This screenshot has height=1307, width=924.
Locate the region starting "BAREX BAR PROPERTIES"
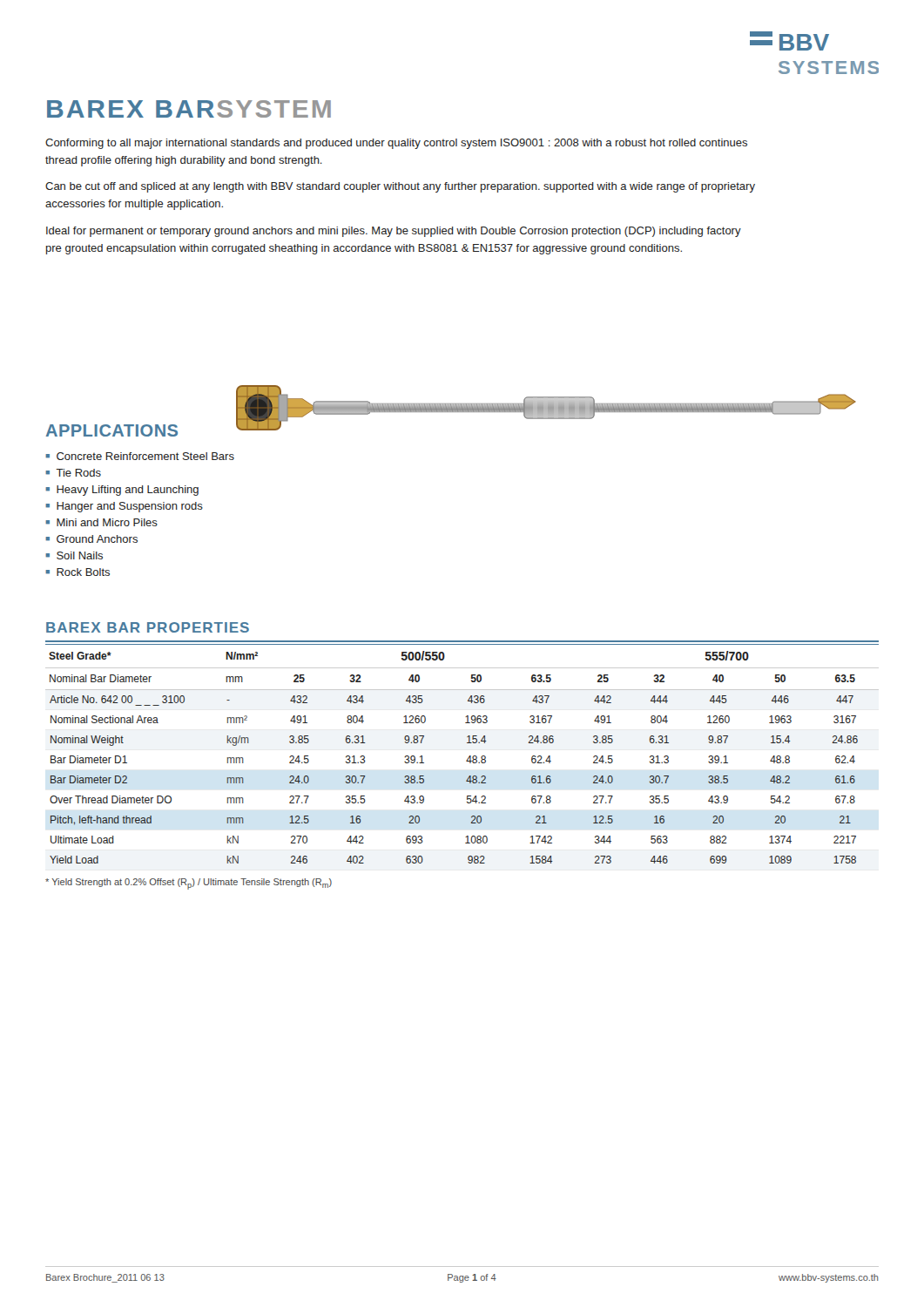pyautogui.click(x=148, y=628)
